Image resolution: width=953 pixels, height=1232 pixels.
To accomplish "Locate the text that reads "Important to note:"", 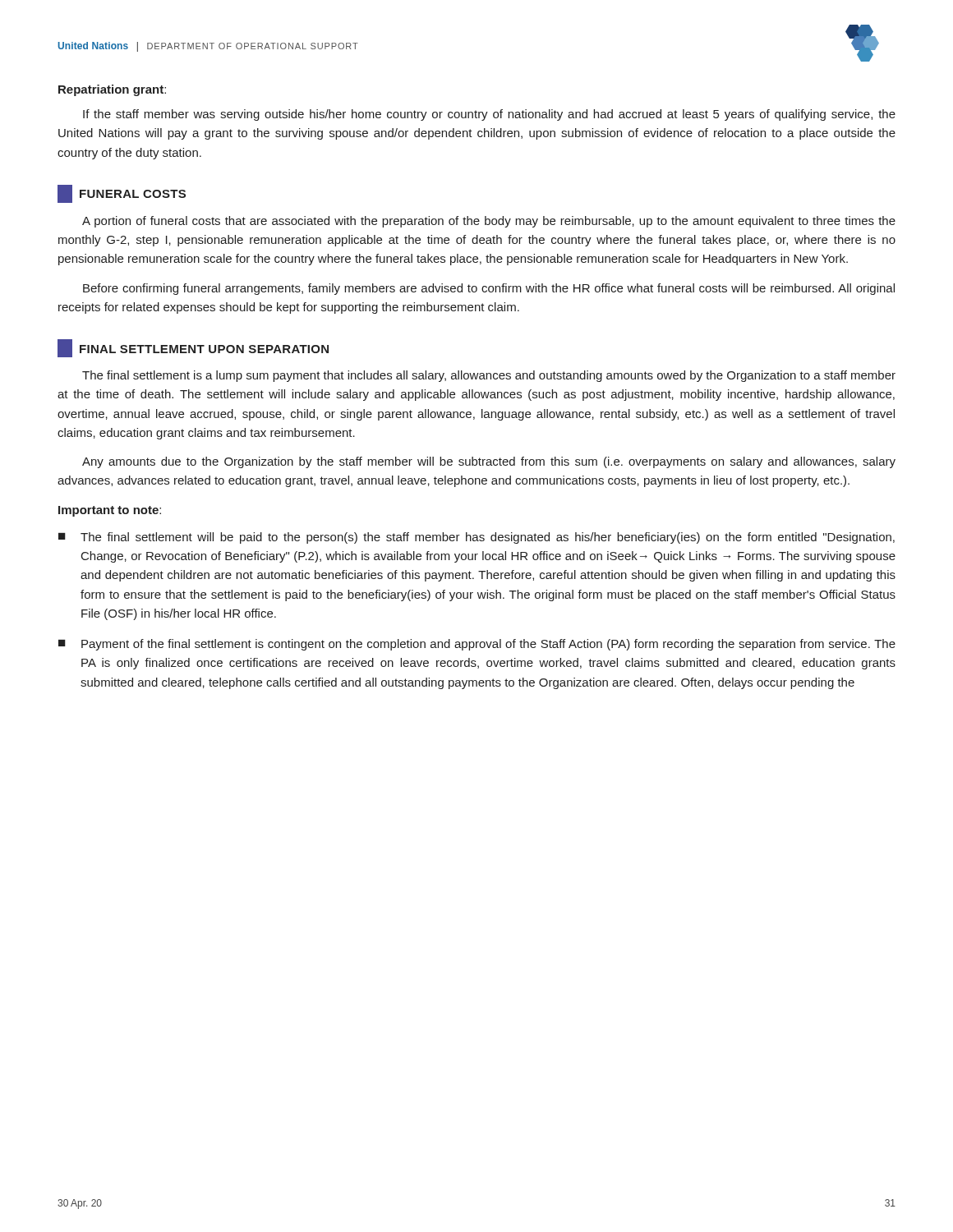I will (110, 511).
